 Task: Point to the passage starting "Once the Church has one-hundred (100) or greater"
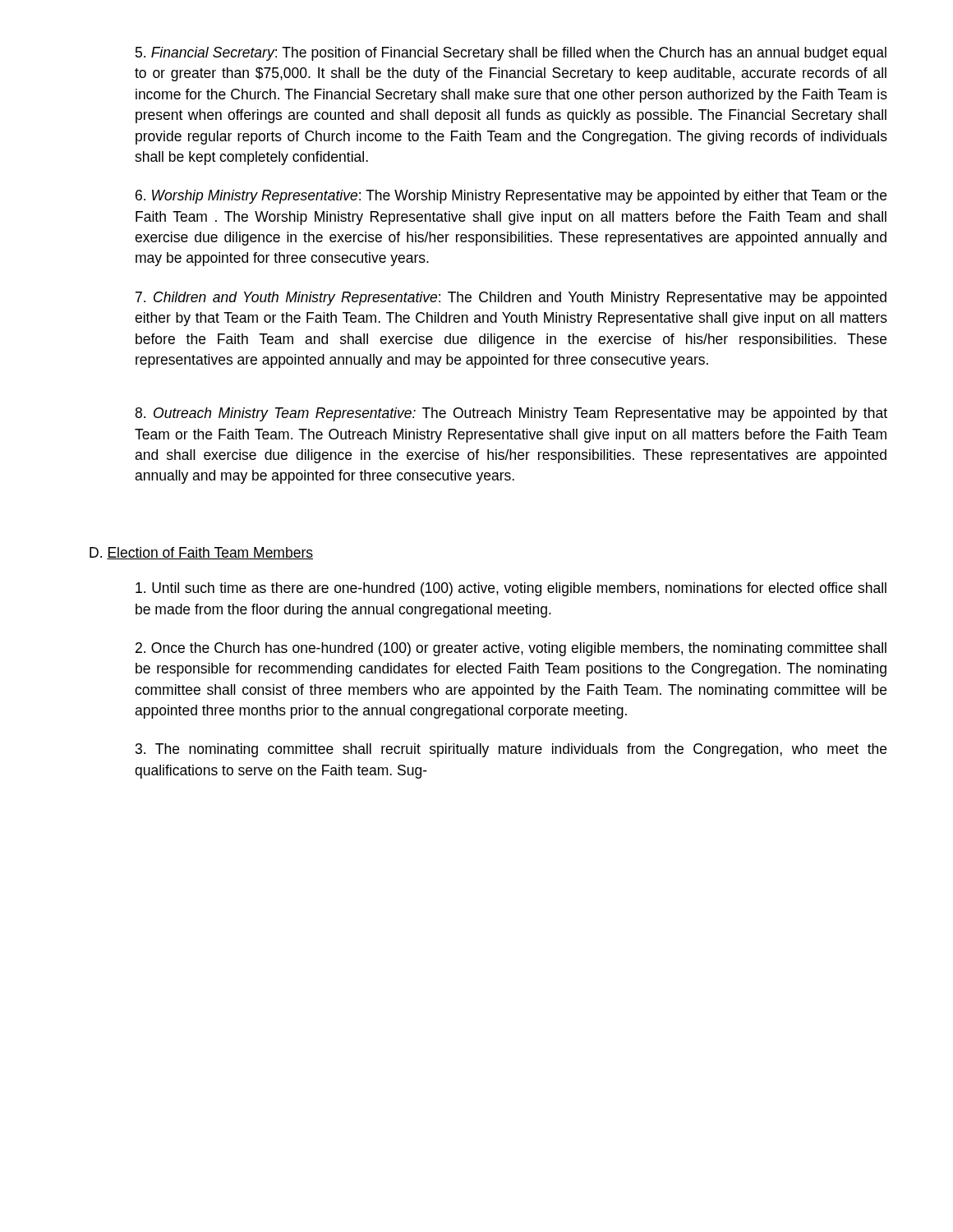click(x=511, y=679)
